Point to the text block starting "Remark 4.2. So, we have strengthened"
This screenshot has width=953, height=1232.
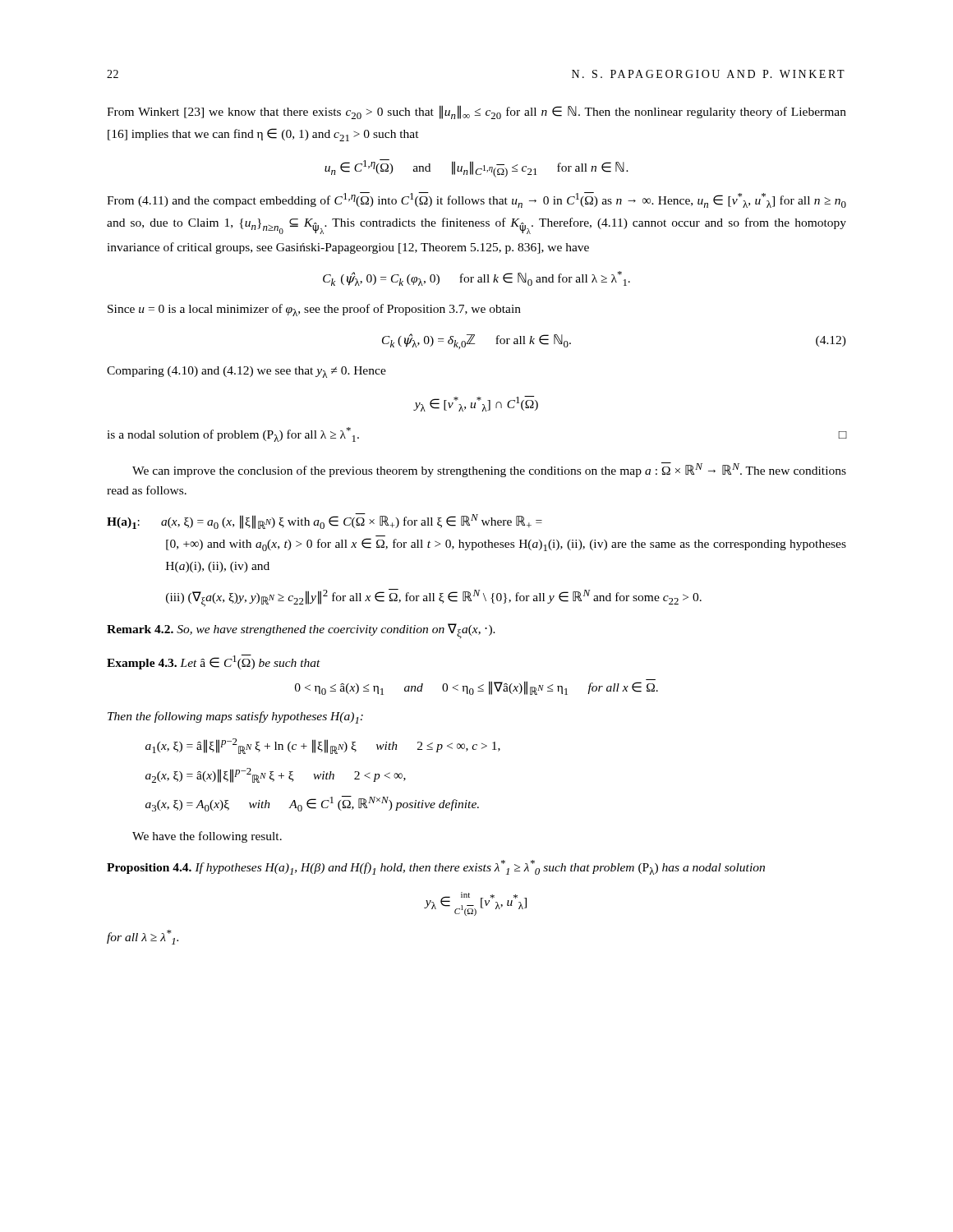(x=301, y=630)
